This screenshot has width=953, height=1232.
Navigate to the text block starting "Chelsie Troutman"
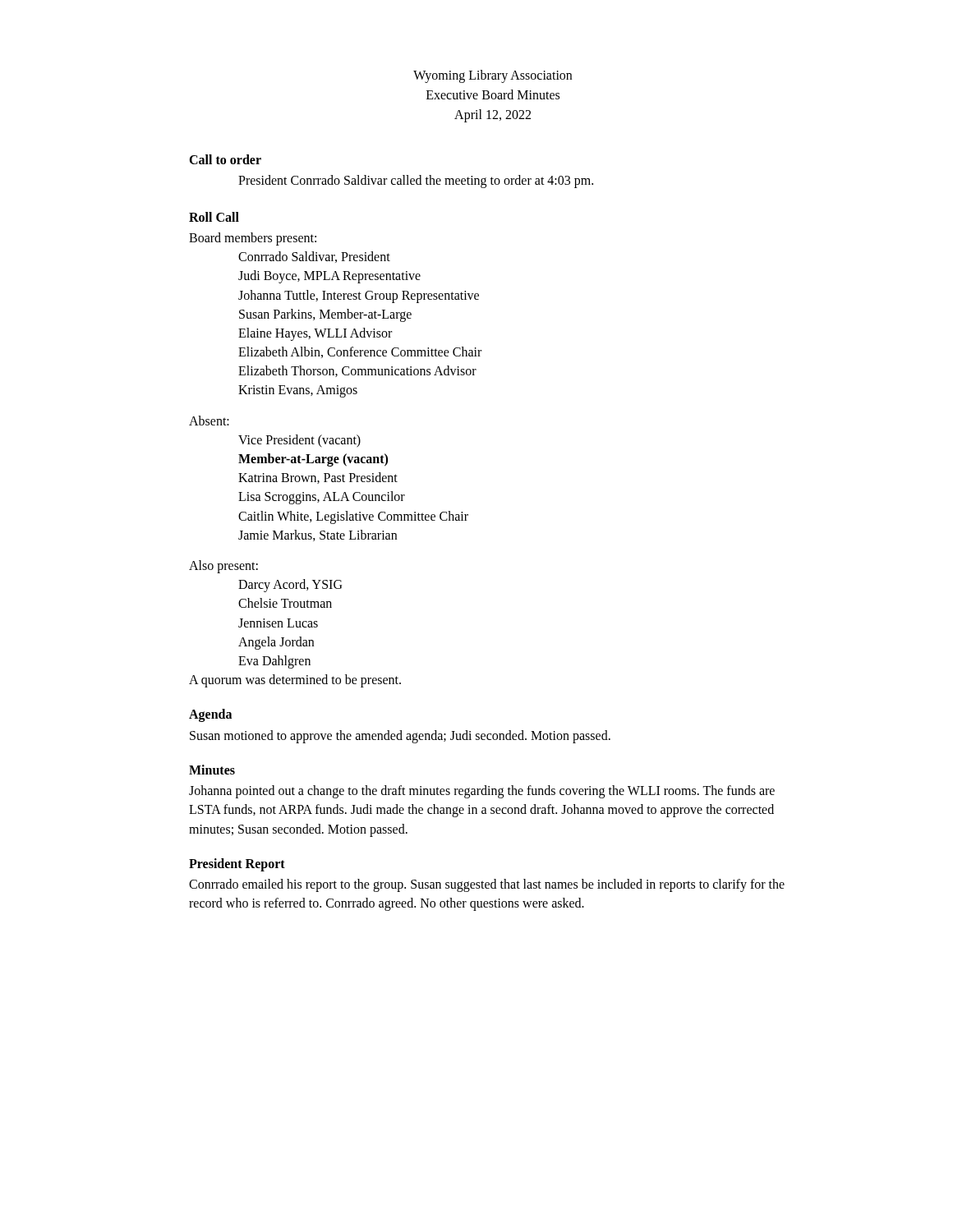[x=285, y=604]
